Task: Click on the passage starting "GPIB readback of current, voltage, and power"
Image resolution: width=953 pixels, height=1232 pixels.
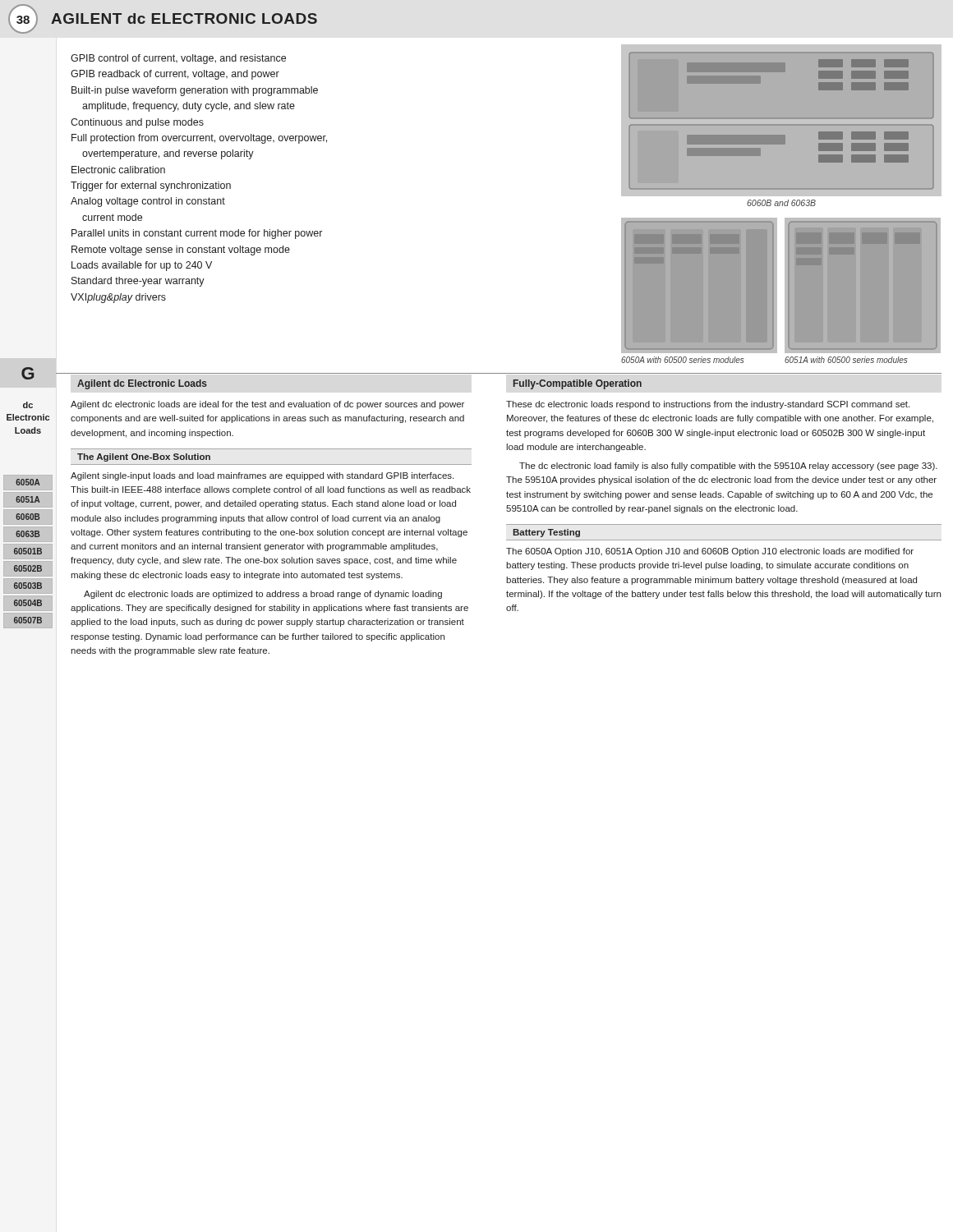Action: click(175, 74)
